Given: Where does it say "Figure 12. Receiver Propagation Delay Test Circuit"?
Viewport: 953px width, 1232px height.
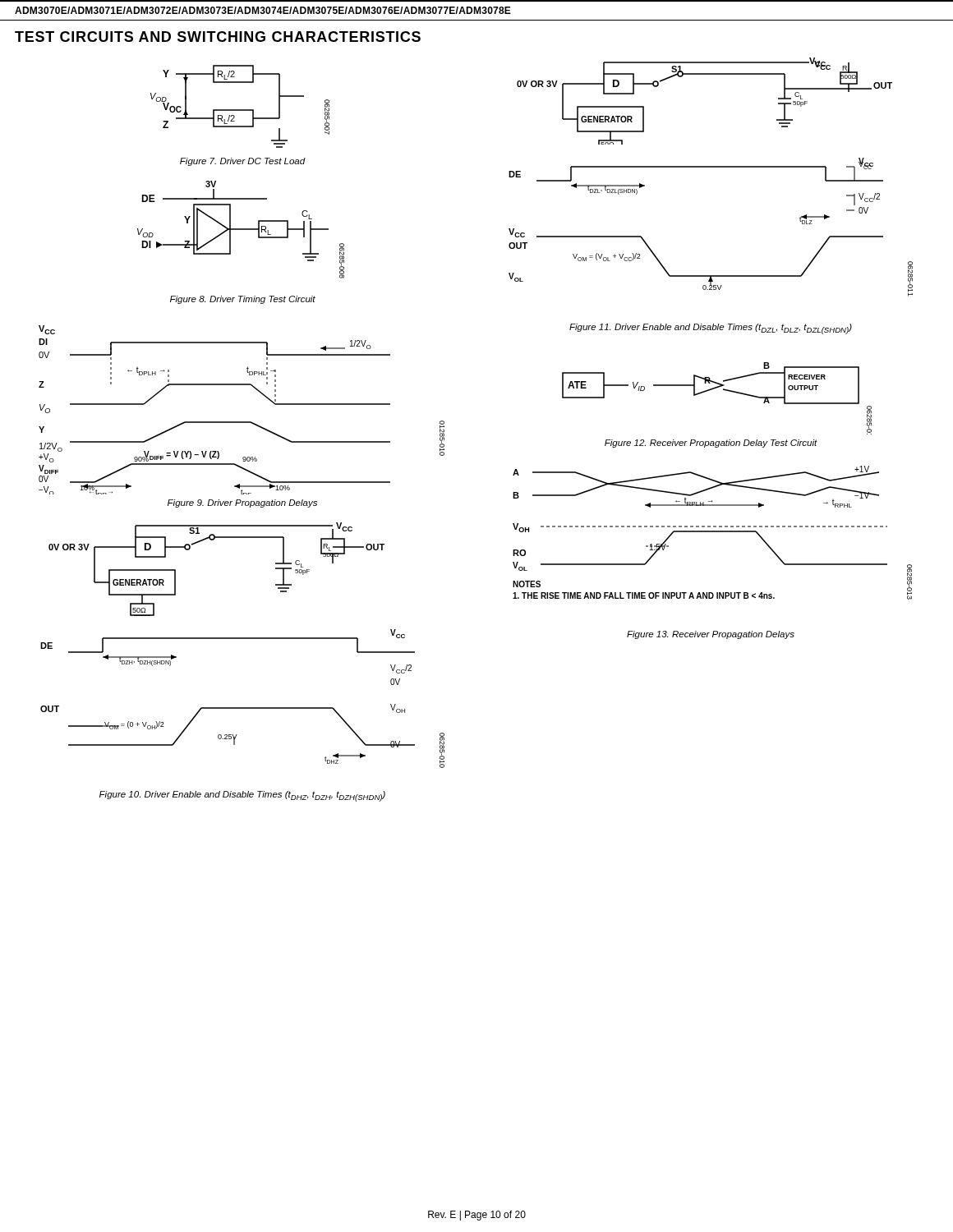Looking at the screenshot, I should pyautogui.click(x=711, y=443).
